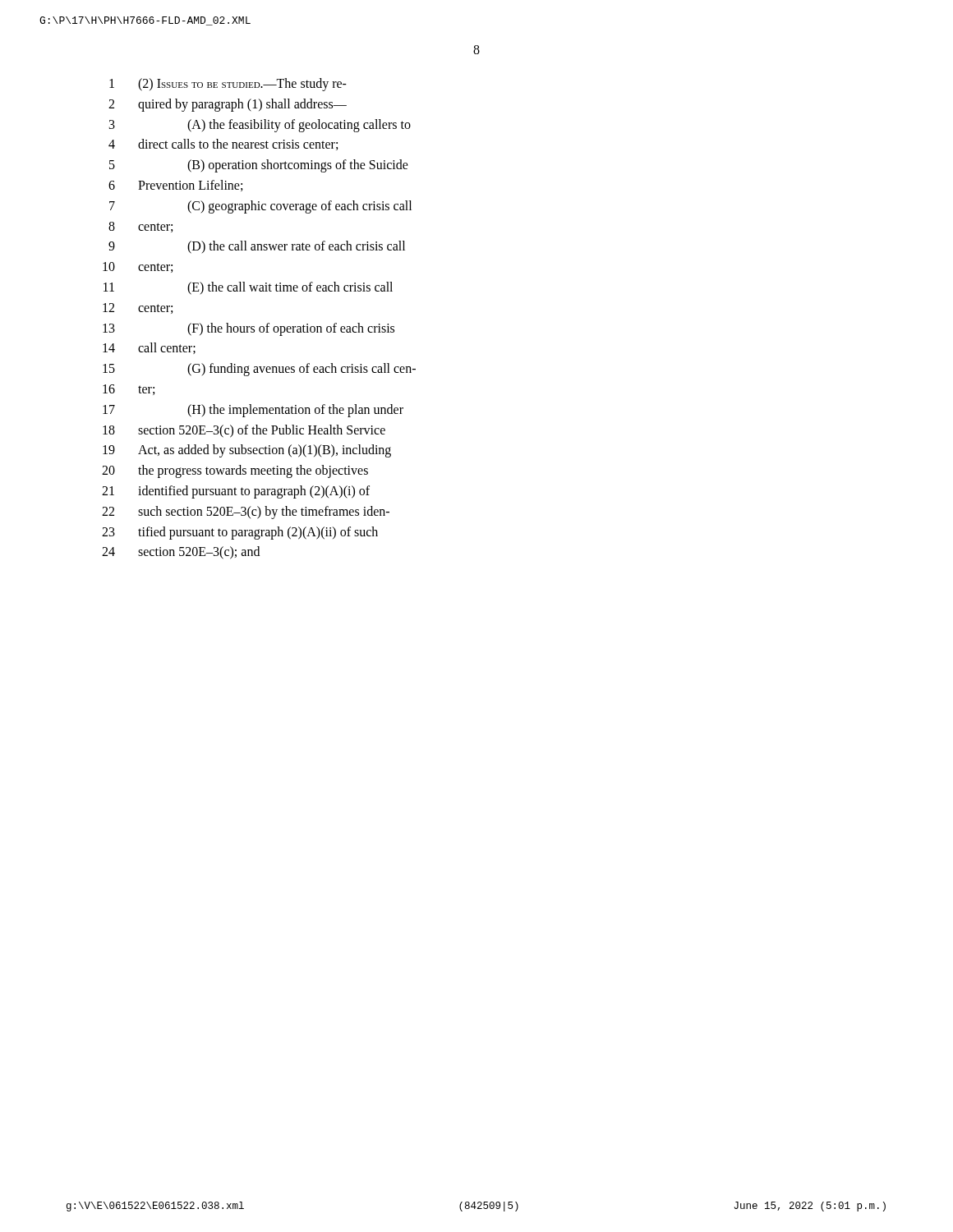Where is the passage that starts "19 Act, as added by subsection (a)(1)(B),"?
The image size is (953, 1232).
pyautogui.click(x=247, y=451)
